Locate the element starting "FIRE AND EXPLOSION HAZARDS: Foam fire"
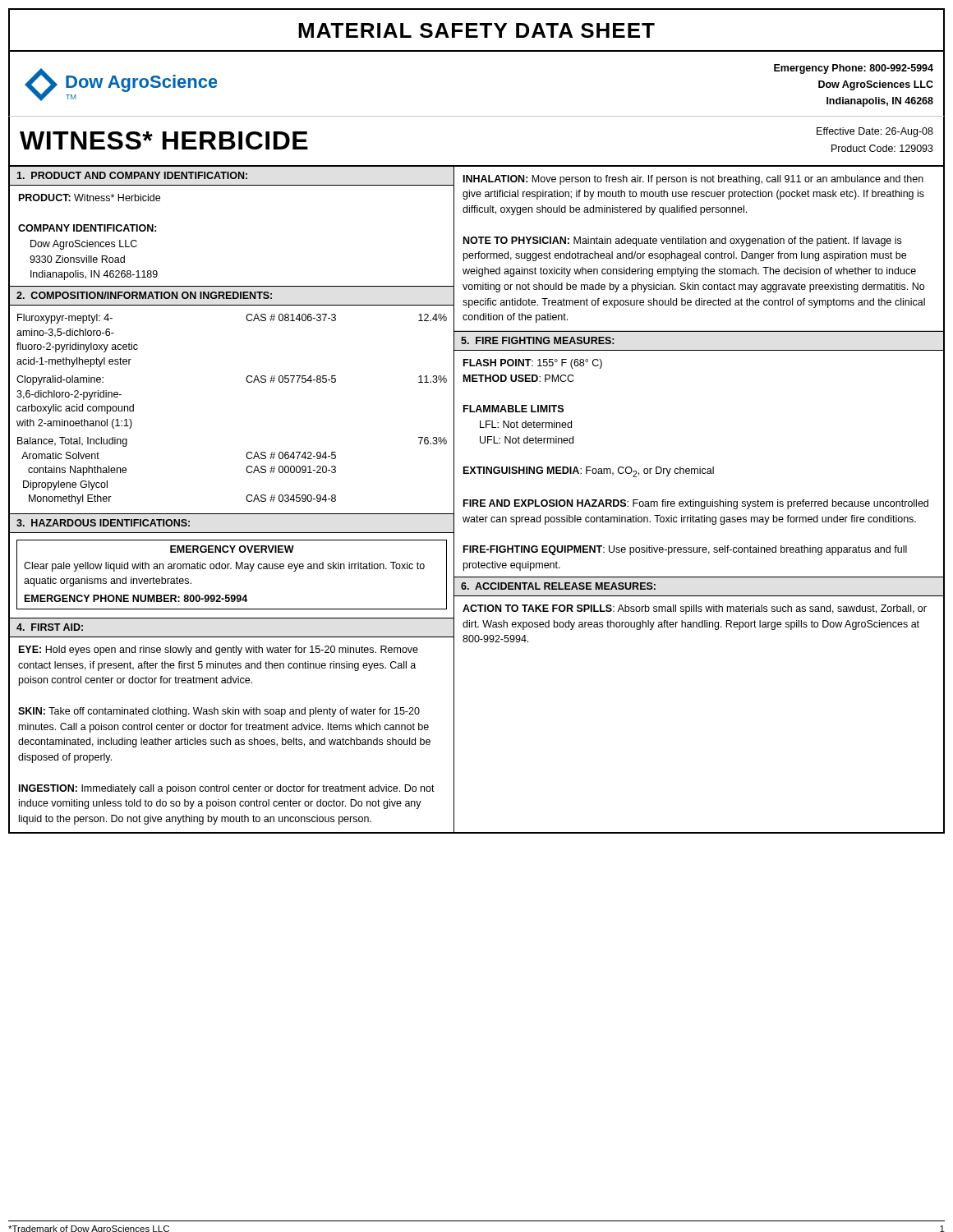 (x=696, y=511)
